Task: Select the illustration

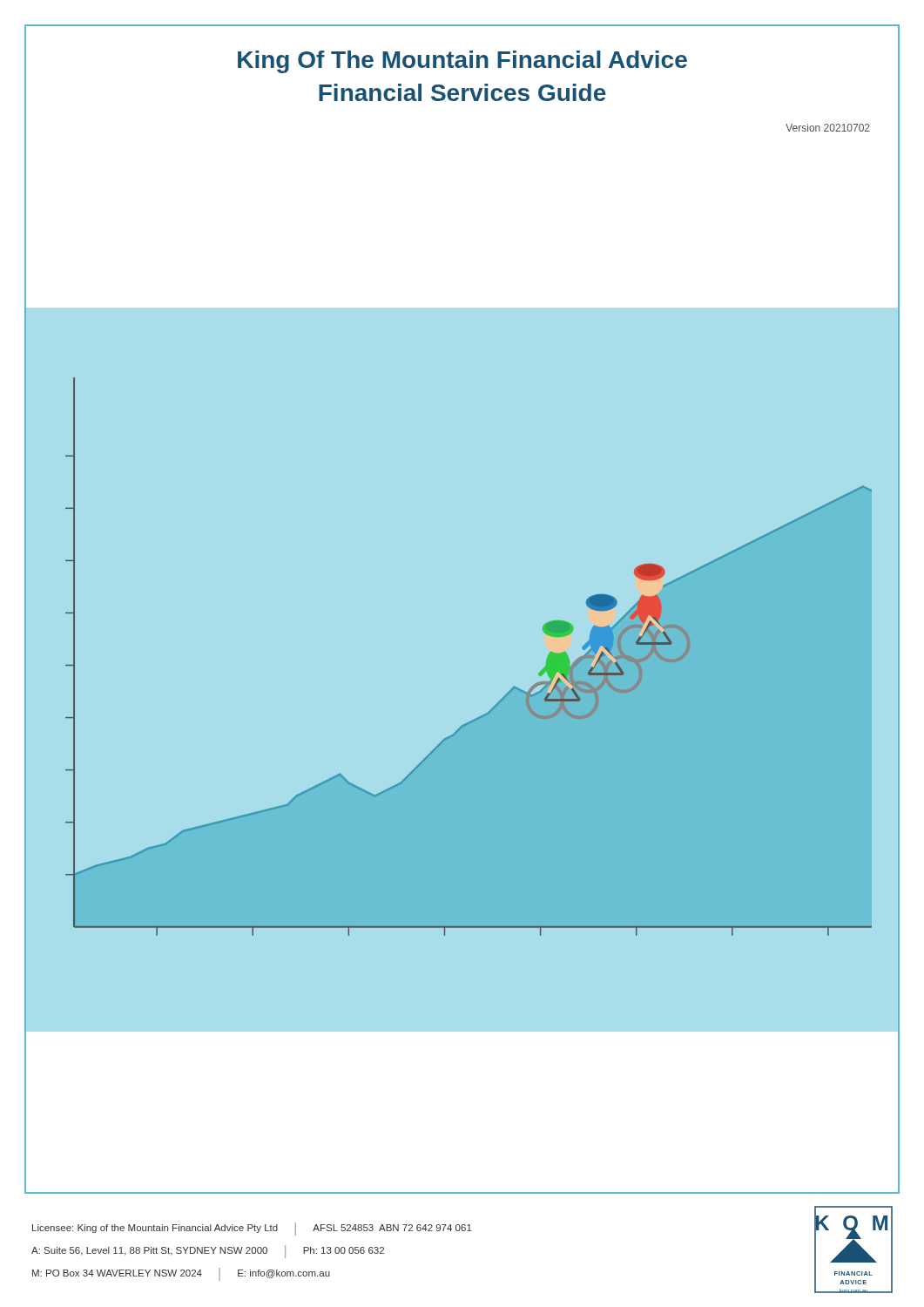Action: pos(462,670)
